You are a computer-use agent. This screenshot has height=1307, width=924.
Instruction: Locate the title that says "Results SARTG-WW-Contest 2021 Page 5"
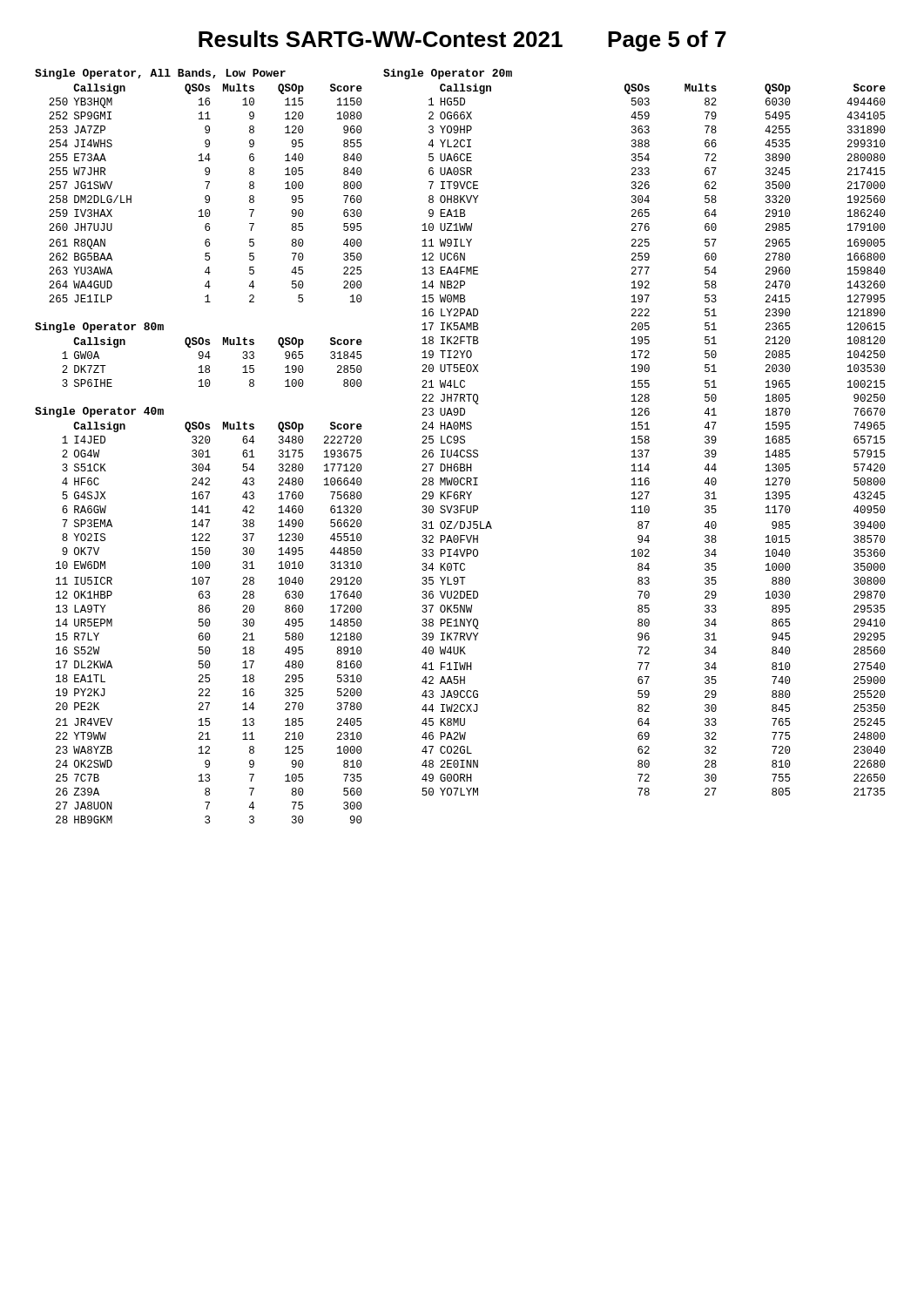coord(462,39)
